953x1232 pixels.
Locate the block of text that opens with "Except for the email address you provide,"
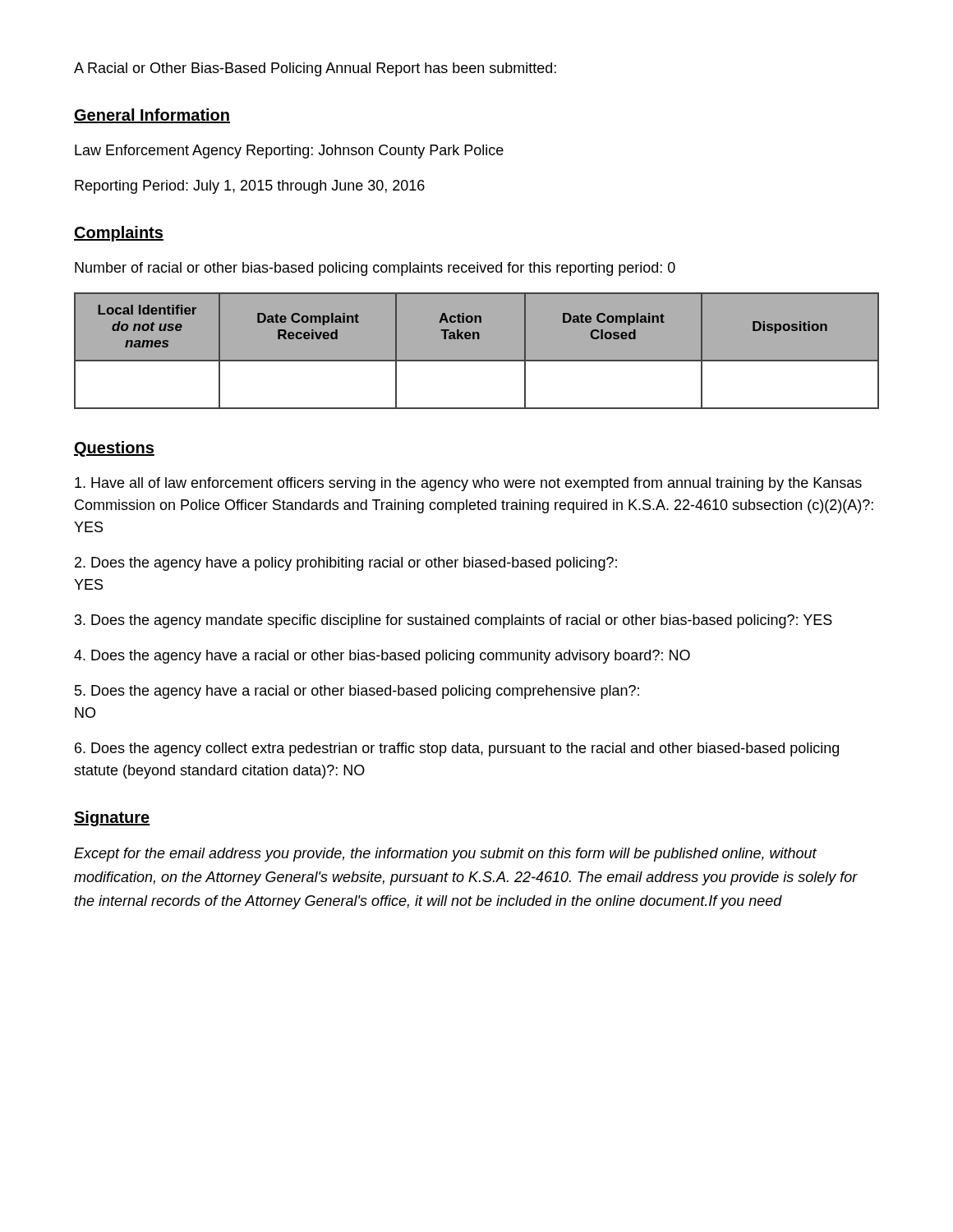[466, 877]
